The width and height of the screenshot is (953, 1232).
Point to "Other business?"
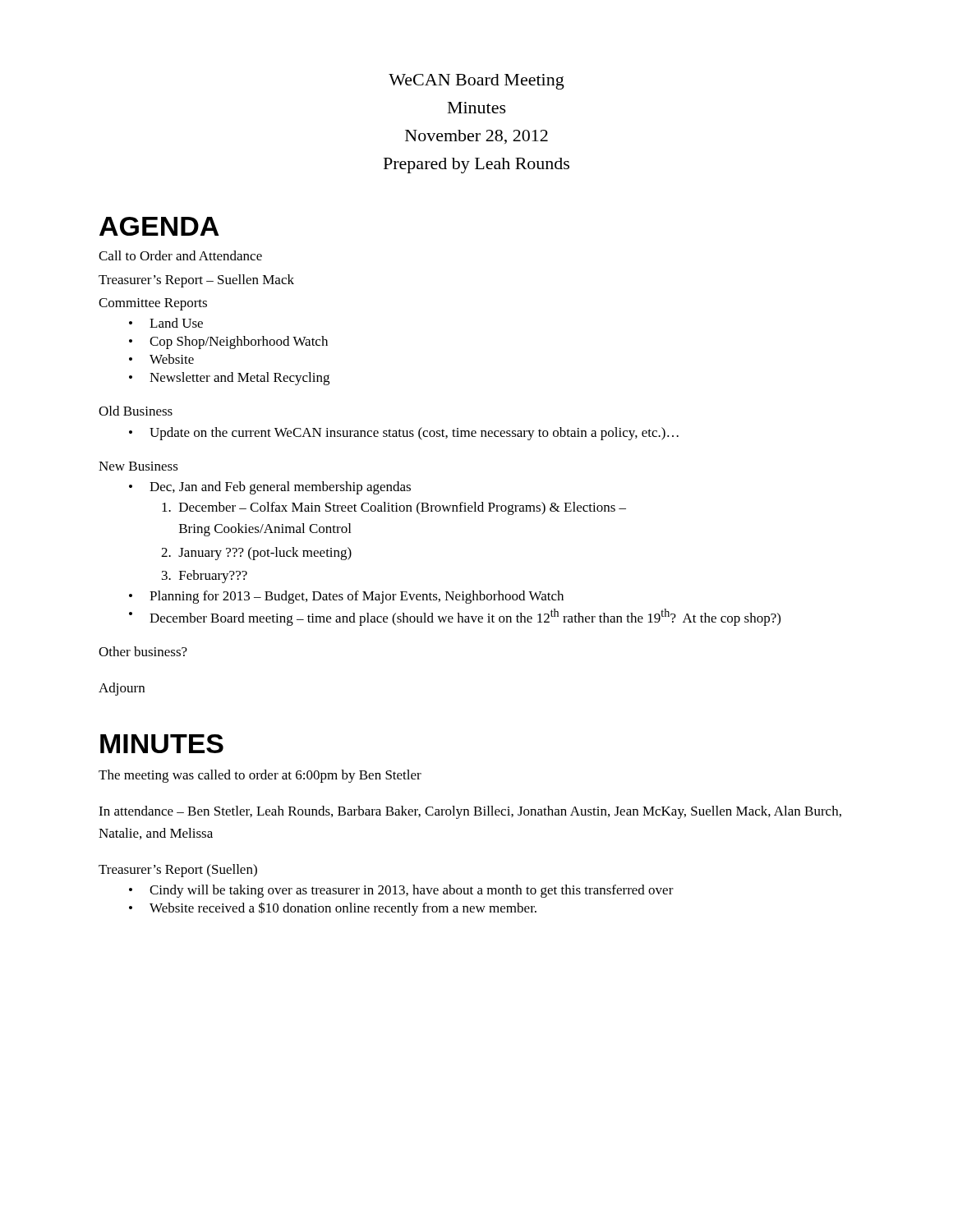pyautogui.click(x=143, y=652)
